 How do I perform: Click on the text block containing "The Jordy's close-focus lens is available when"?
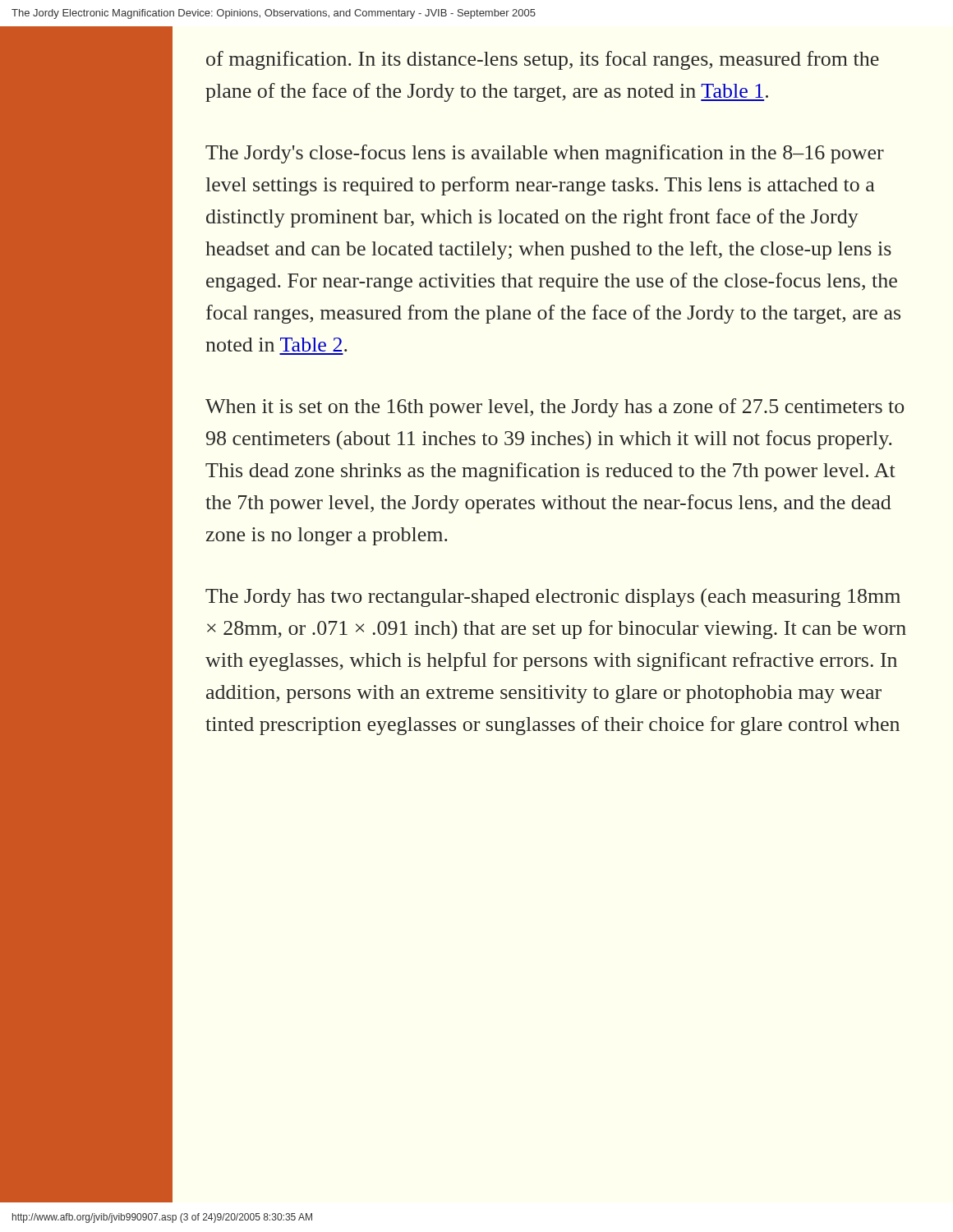point(559,248)
